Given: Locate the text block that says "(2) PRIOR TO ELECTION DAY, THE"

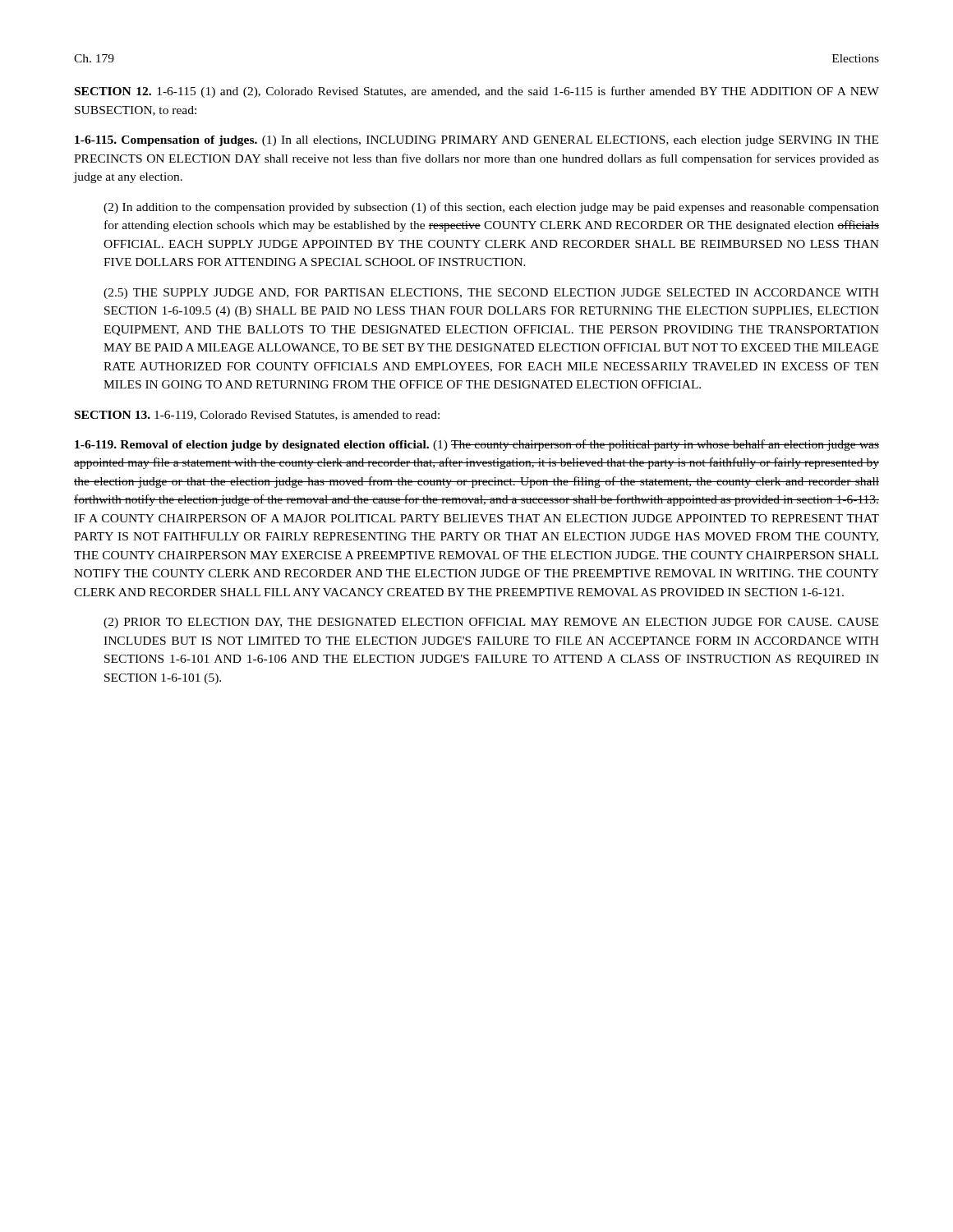Looking at the screenshot, I should pyautogui.click(x=491, y=650).
